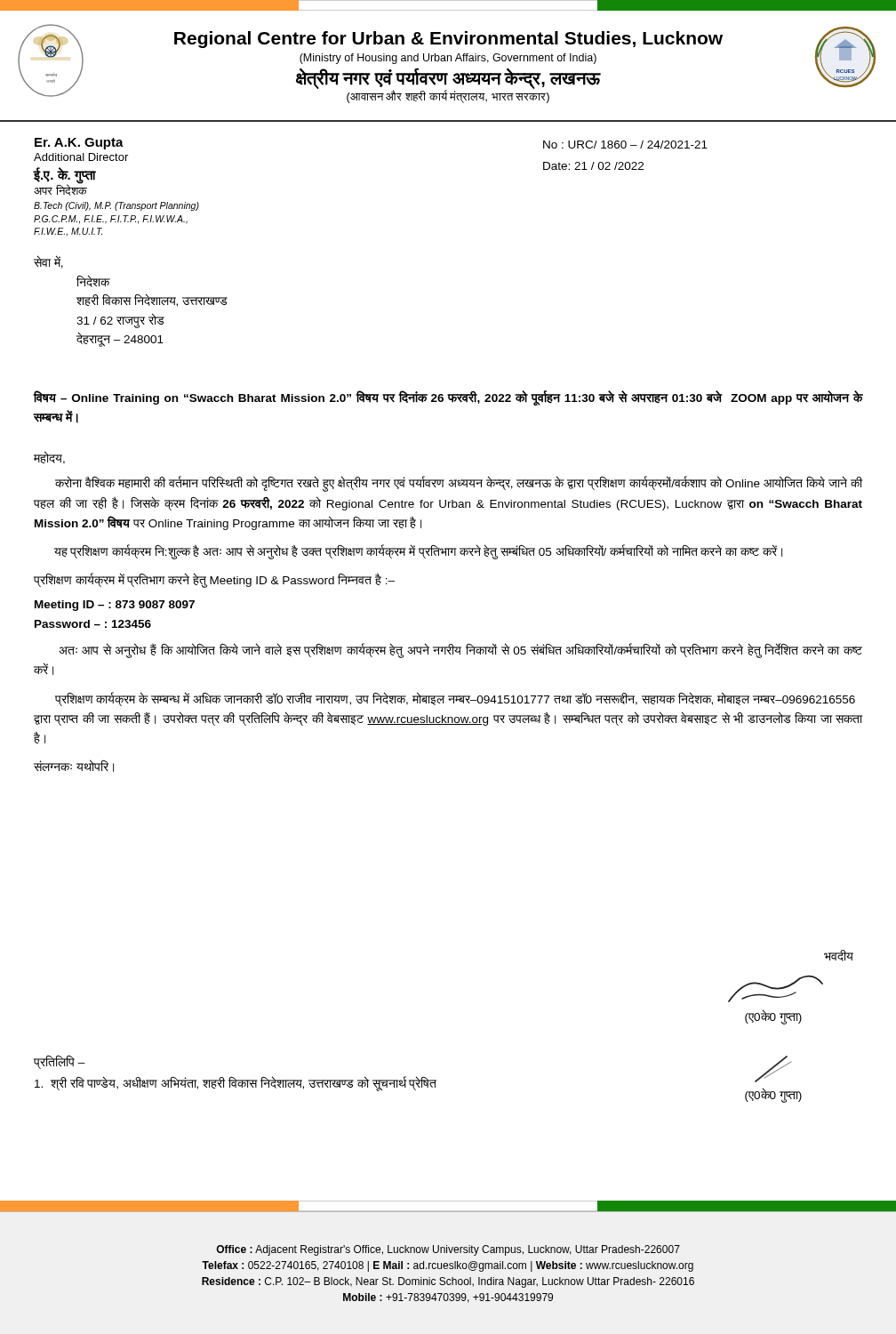Screen dimensions: 1334x896
Task: Click on the text starting "भवदीय (ए0के0 गुप्ता)"
Action: coord(773,987)
